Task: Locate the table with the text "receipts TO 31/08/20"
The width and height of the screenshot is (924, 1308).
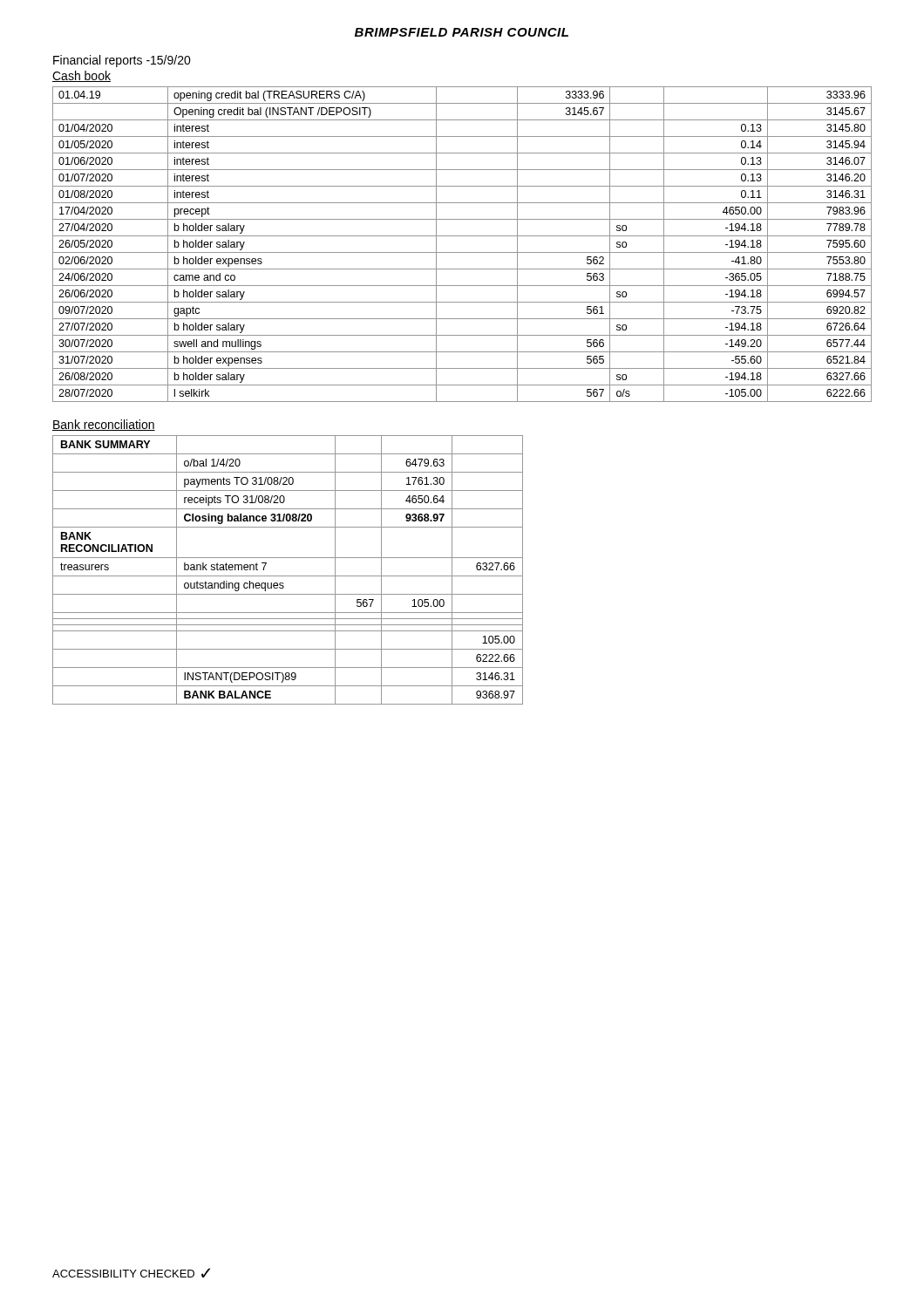Action: pos(462,570)
